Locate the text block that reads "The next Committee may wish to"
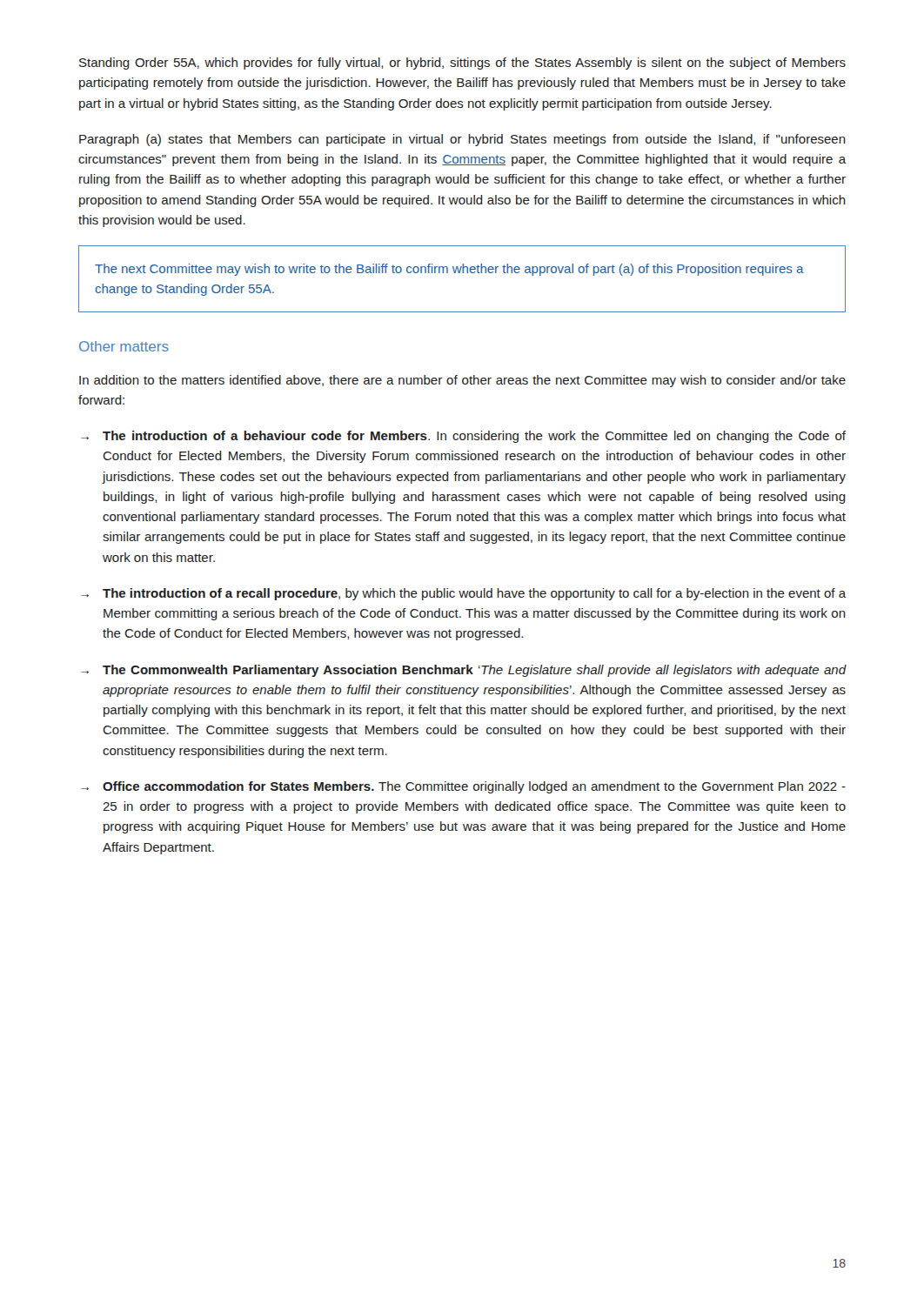 coord(449,278)
